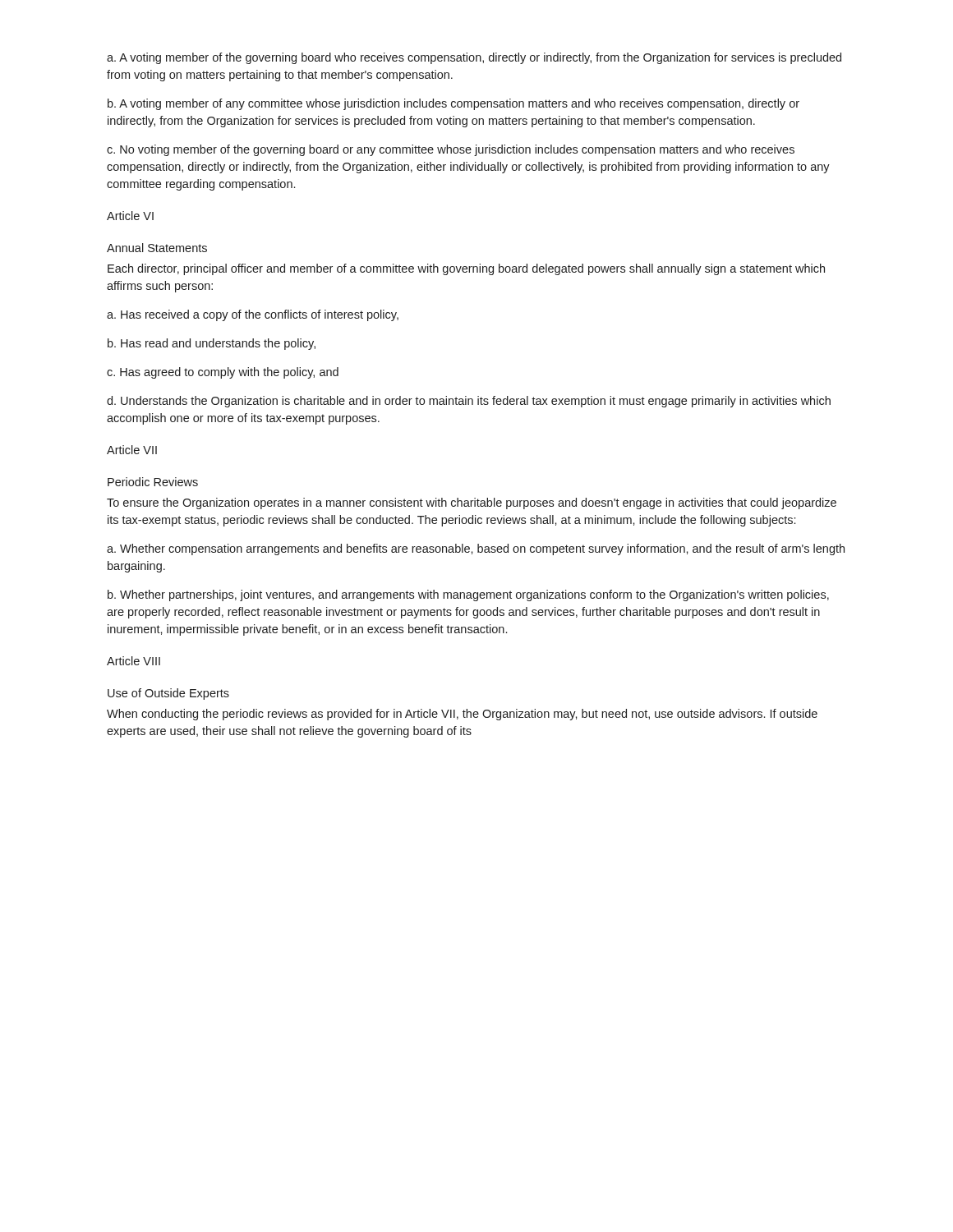953x1232 pixels.
Task: Select the passage starting "c. No voting"
Action: coord(468,167)
